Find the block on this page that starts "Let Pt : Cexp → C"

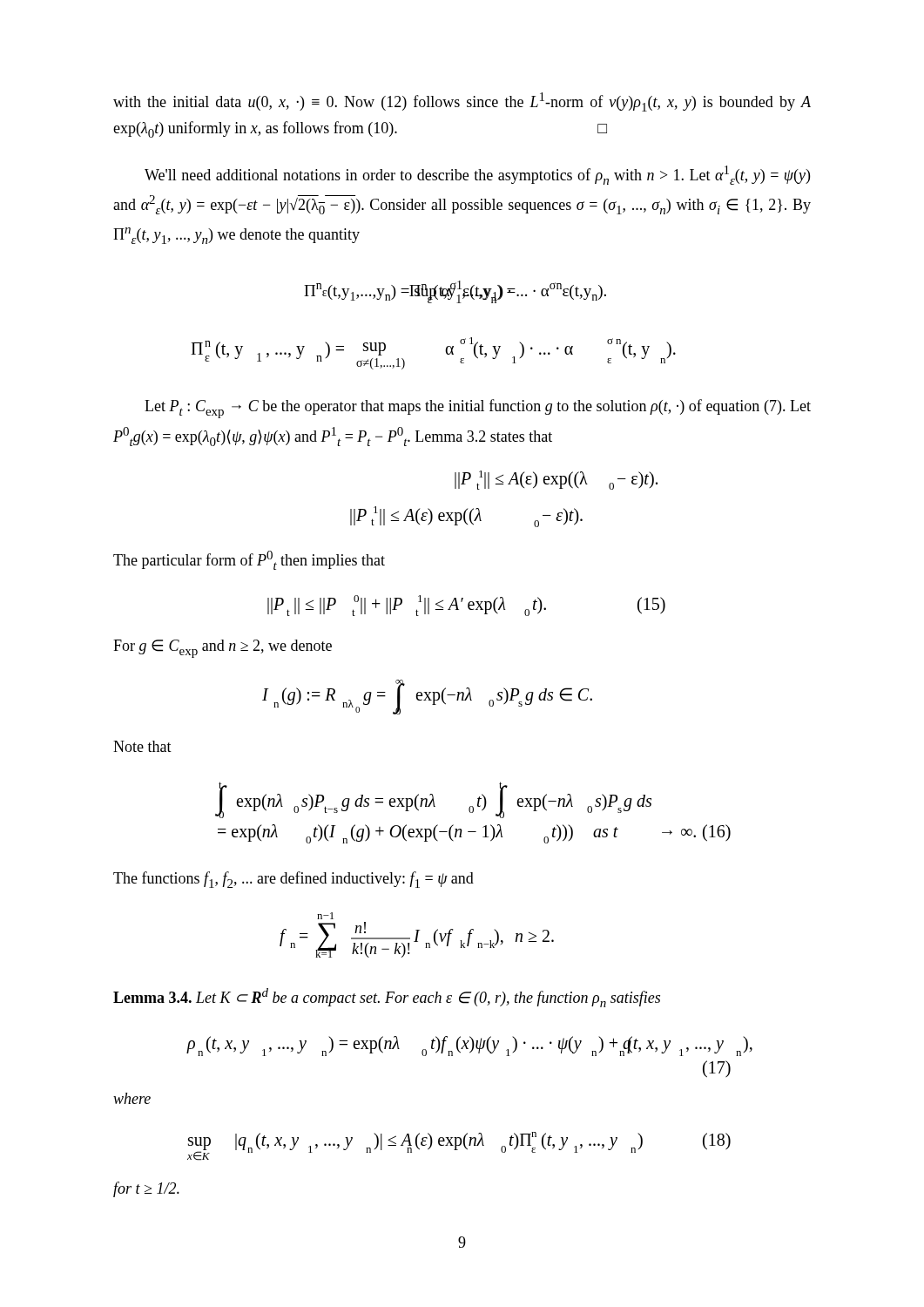[x=462, y=423]
